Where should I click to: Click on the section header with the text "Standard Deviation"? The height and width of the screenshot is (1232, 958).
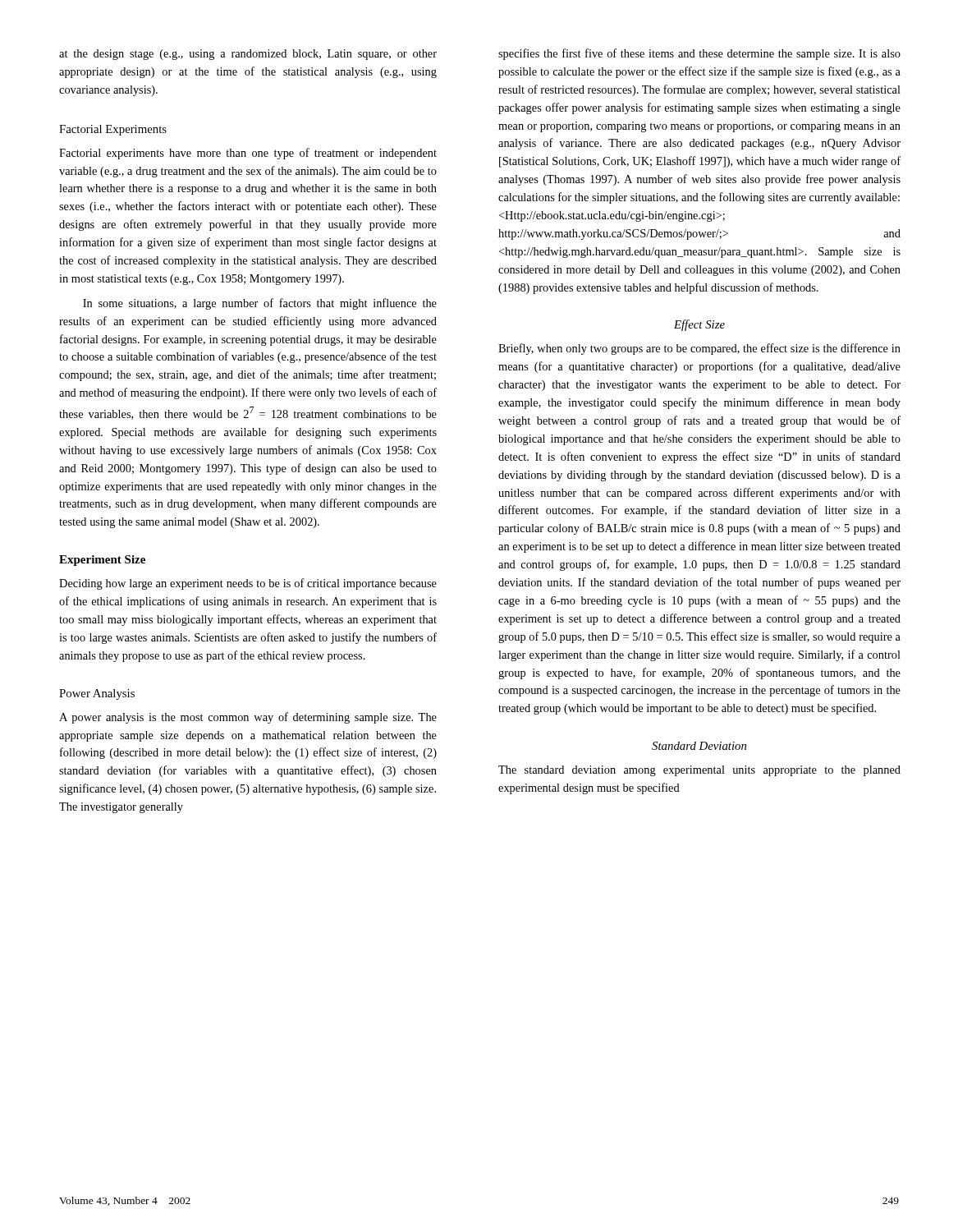699,746
